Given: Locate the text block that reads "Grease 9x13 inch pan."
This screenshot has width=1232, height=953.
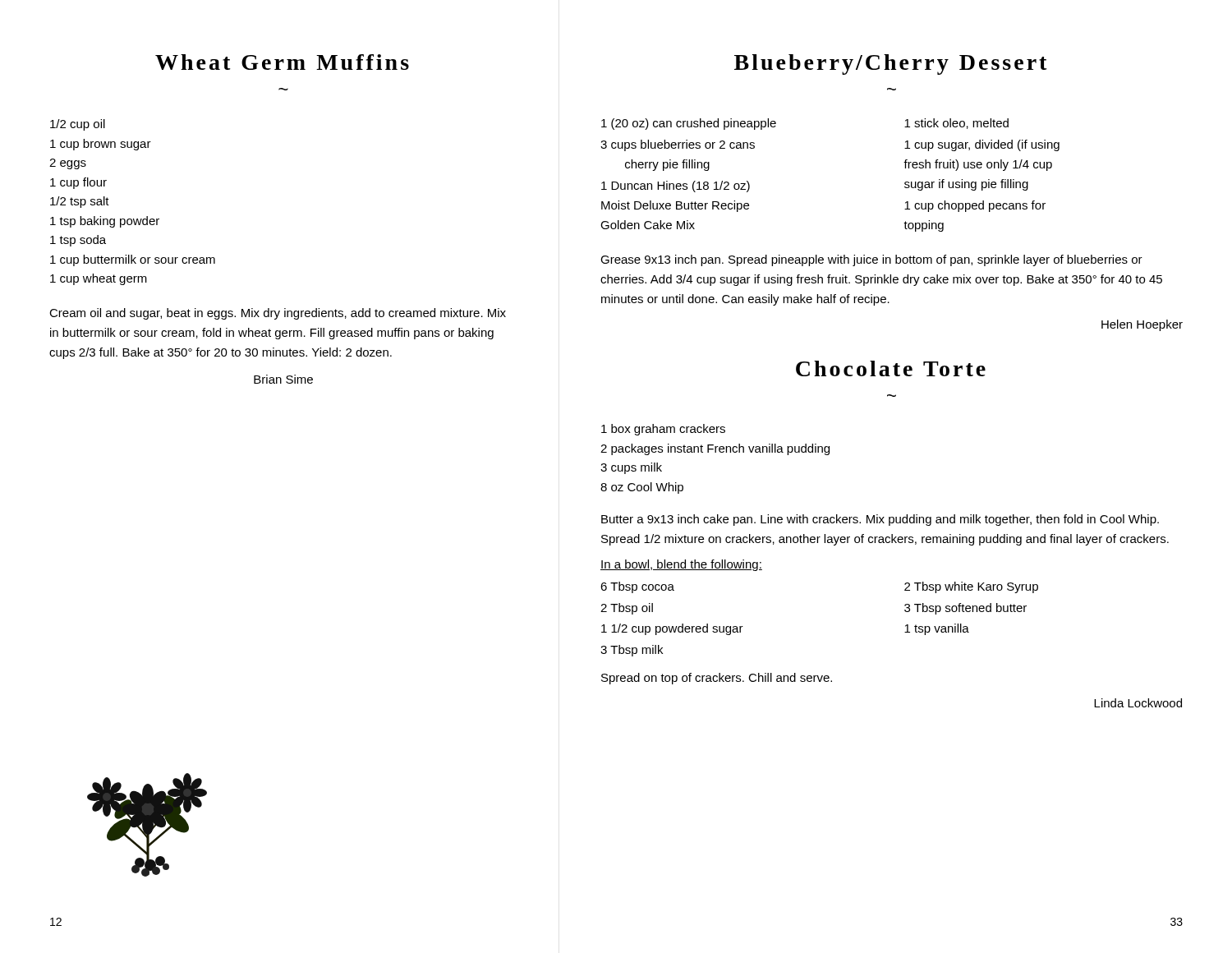Looking at the screenshot, I should (x=882, y=279).
